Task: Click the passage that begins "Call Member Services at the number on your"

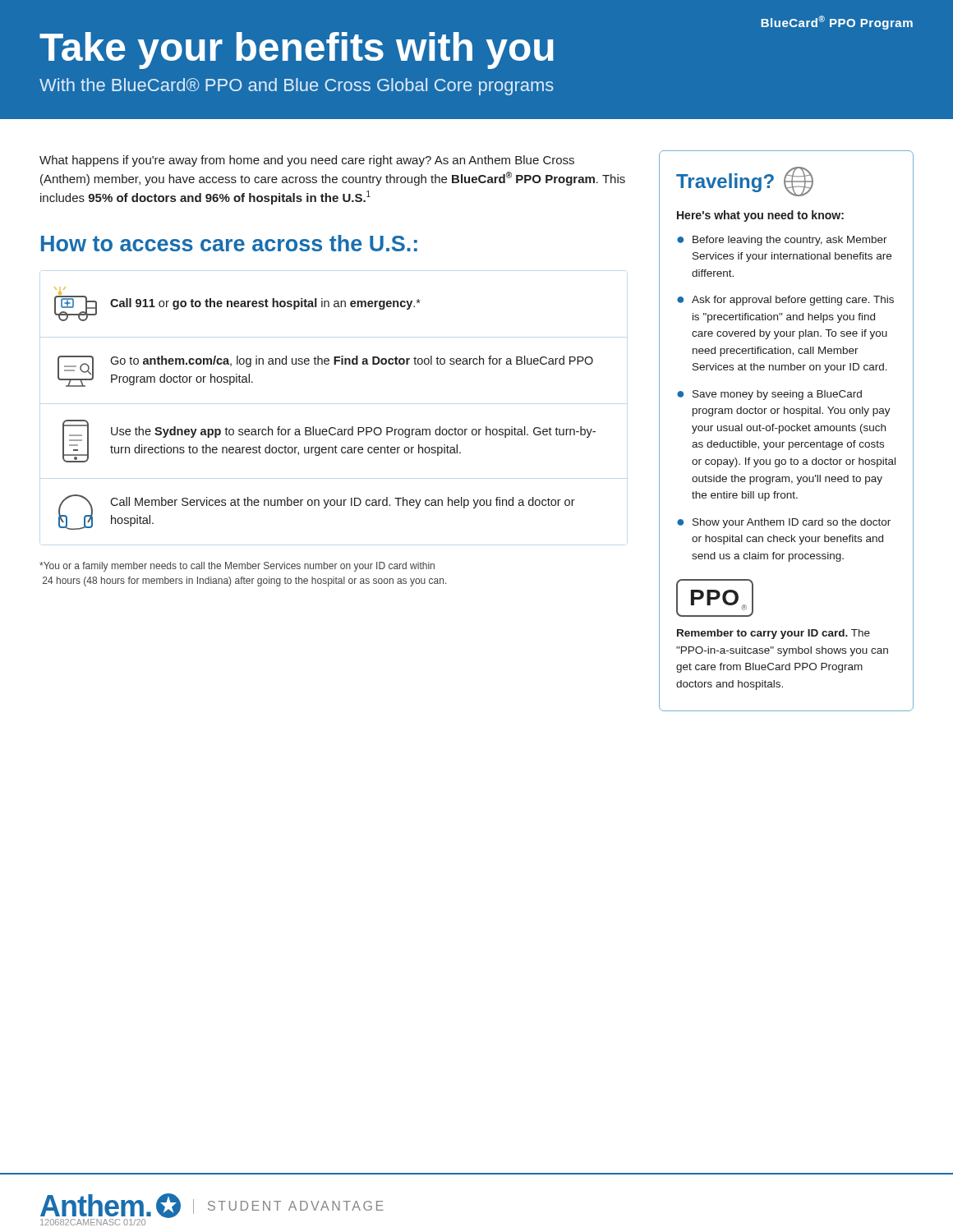Action: 342,511
